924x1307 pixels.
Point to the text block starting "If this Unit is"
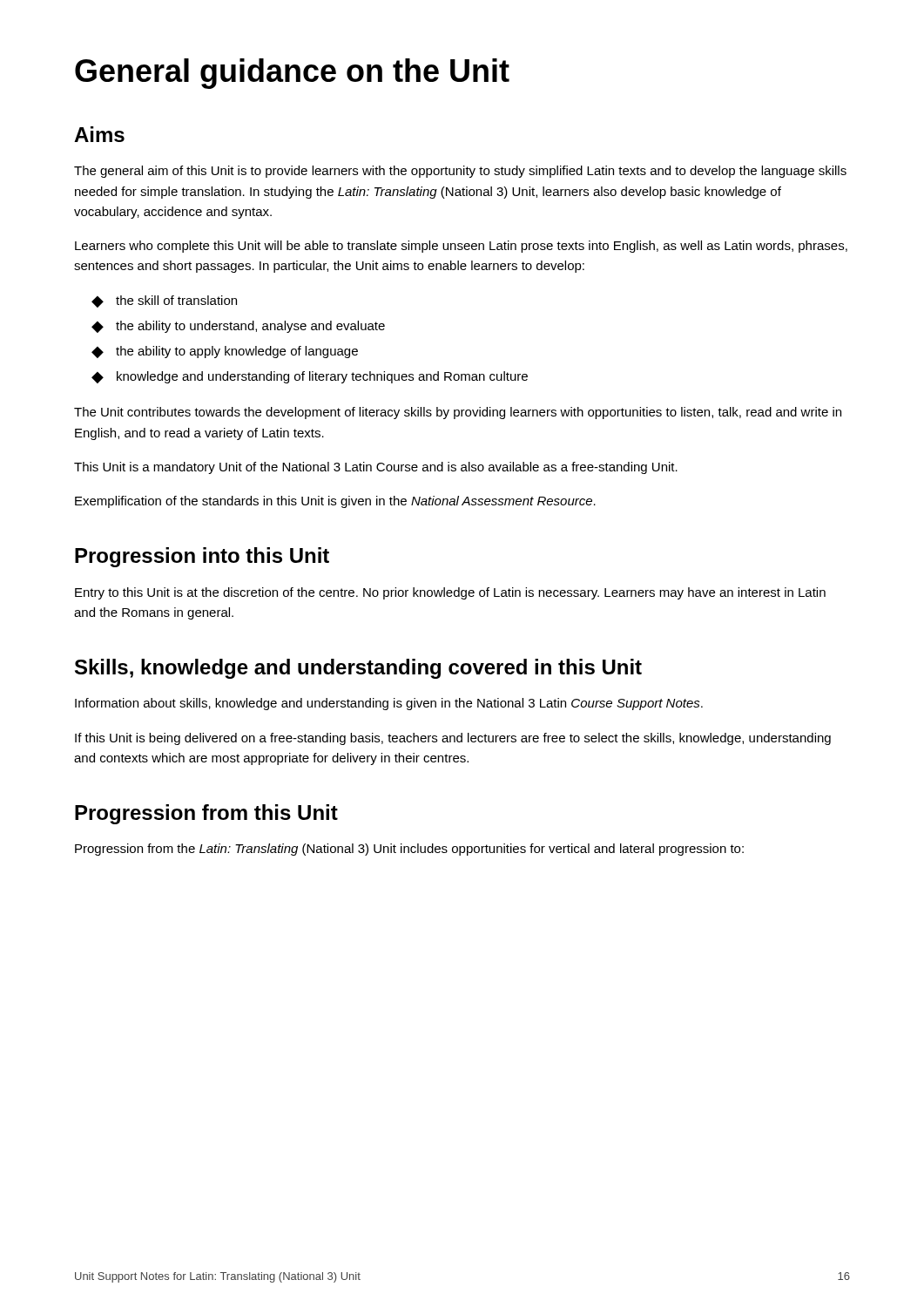(x=453, y=747)
